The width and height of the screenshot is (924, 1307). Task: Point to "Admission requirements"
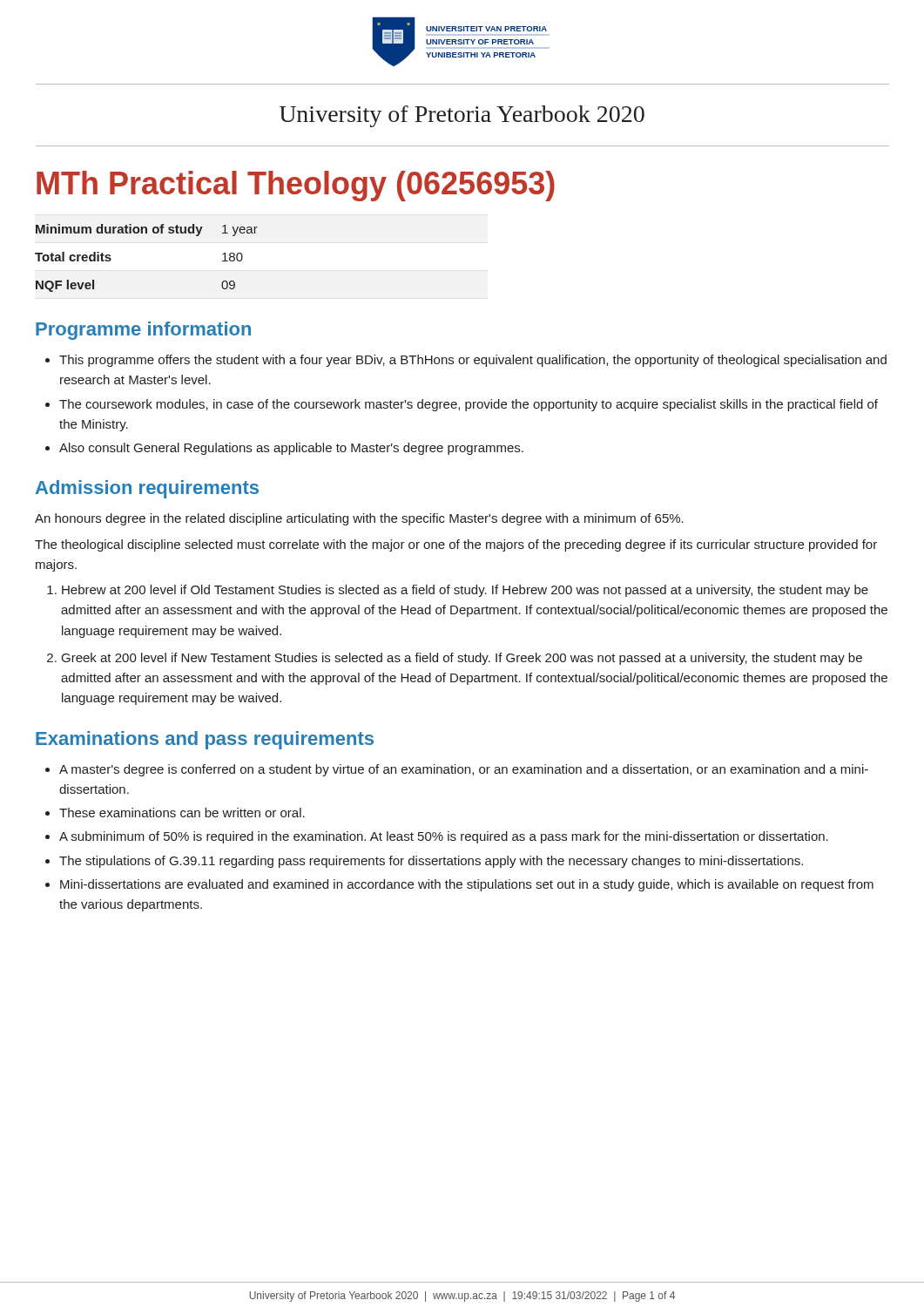coord(147,489)
